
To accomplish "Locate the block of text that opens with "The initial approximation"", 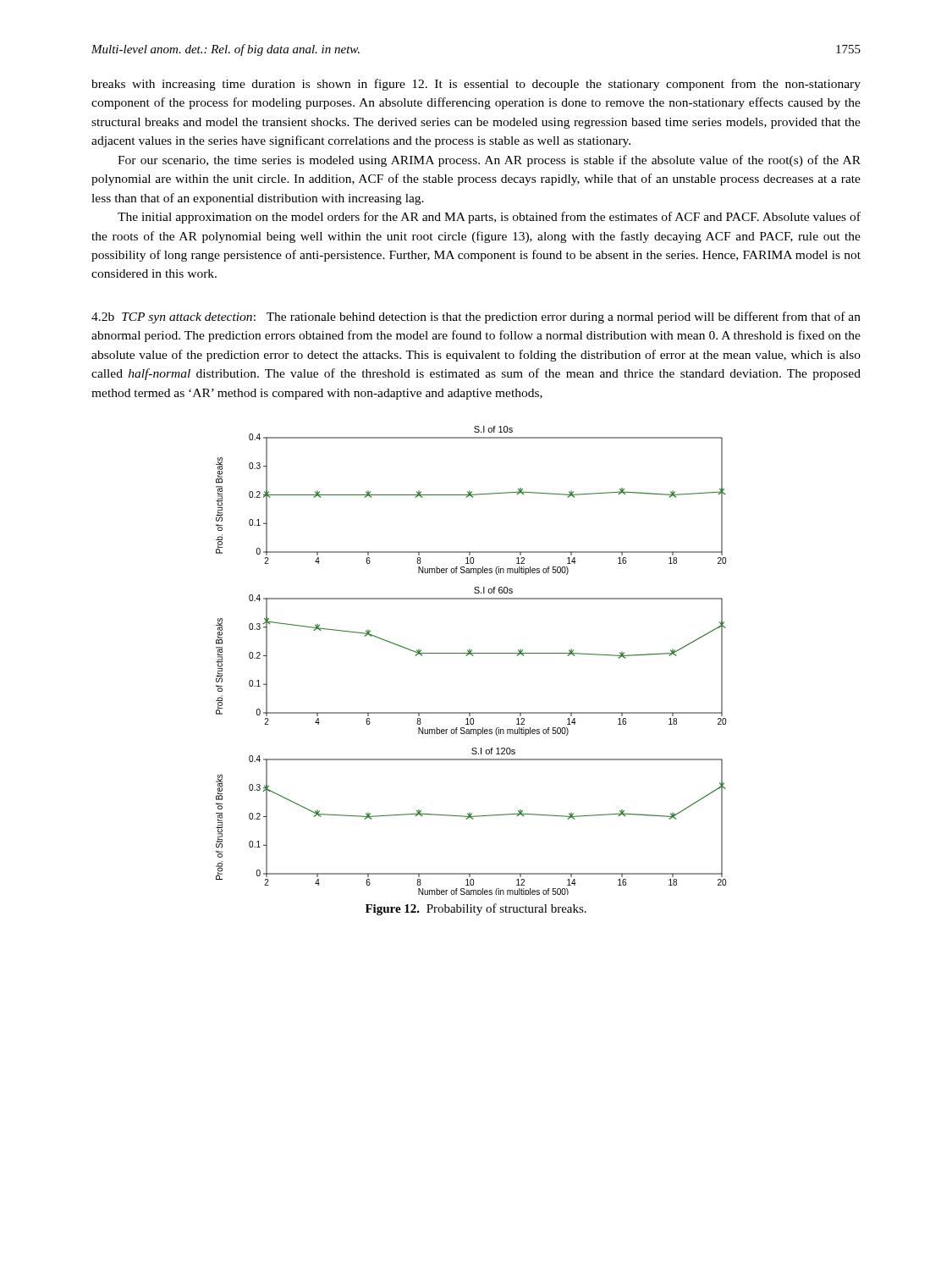I will (476, 246).
